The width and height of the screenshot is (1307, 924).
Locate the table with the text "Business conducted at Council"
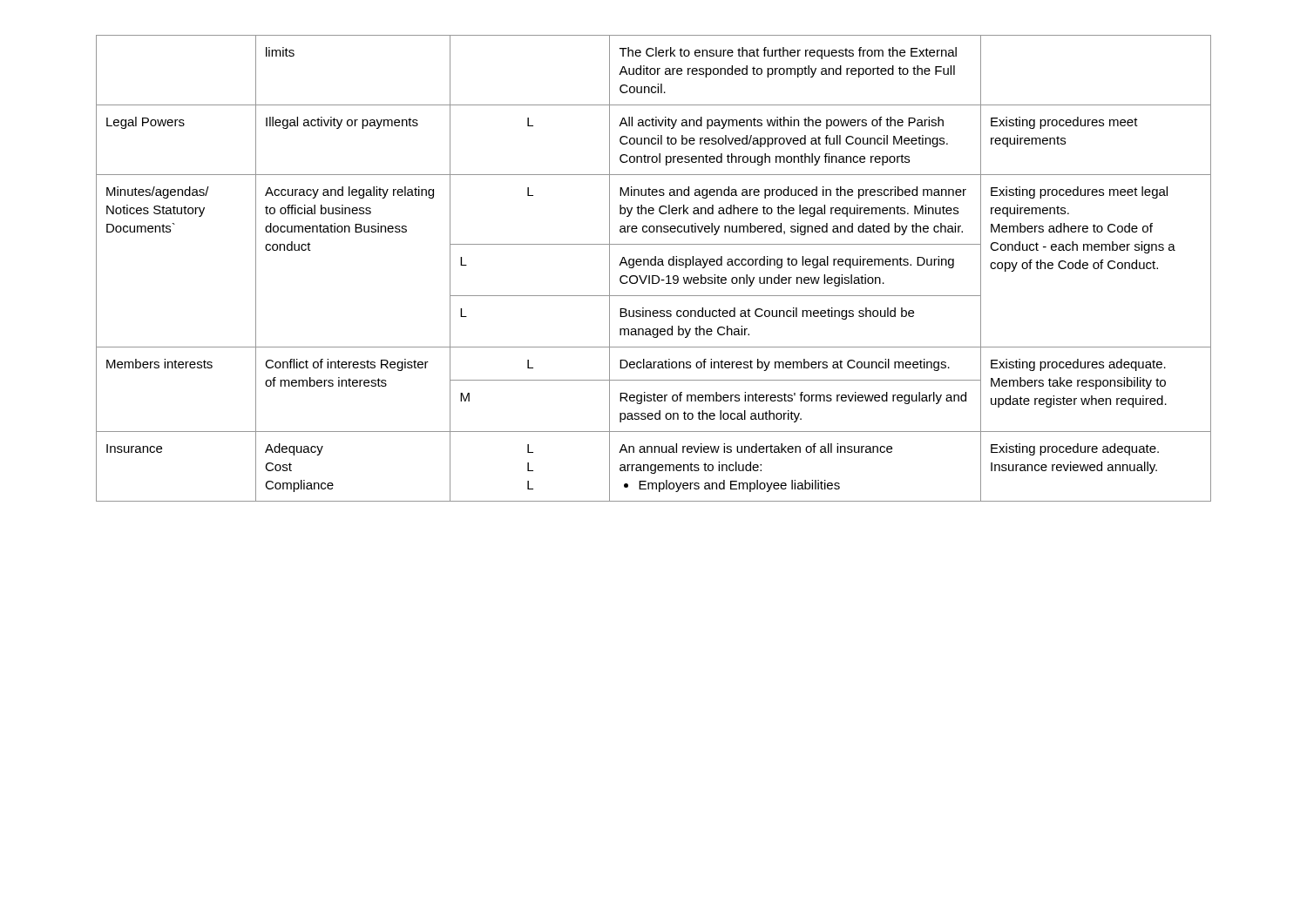coord(654,268)
